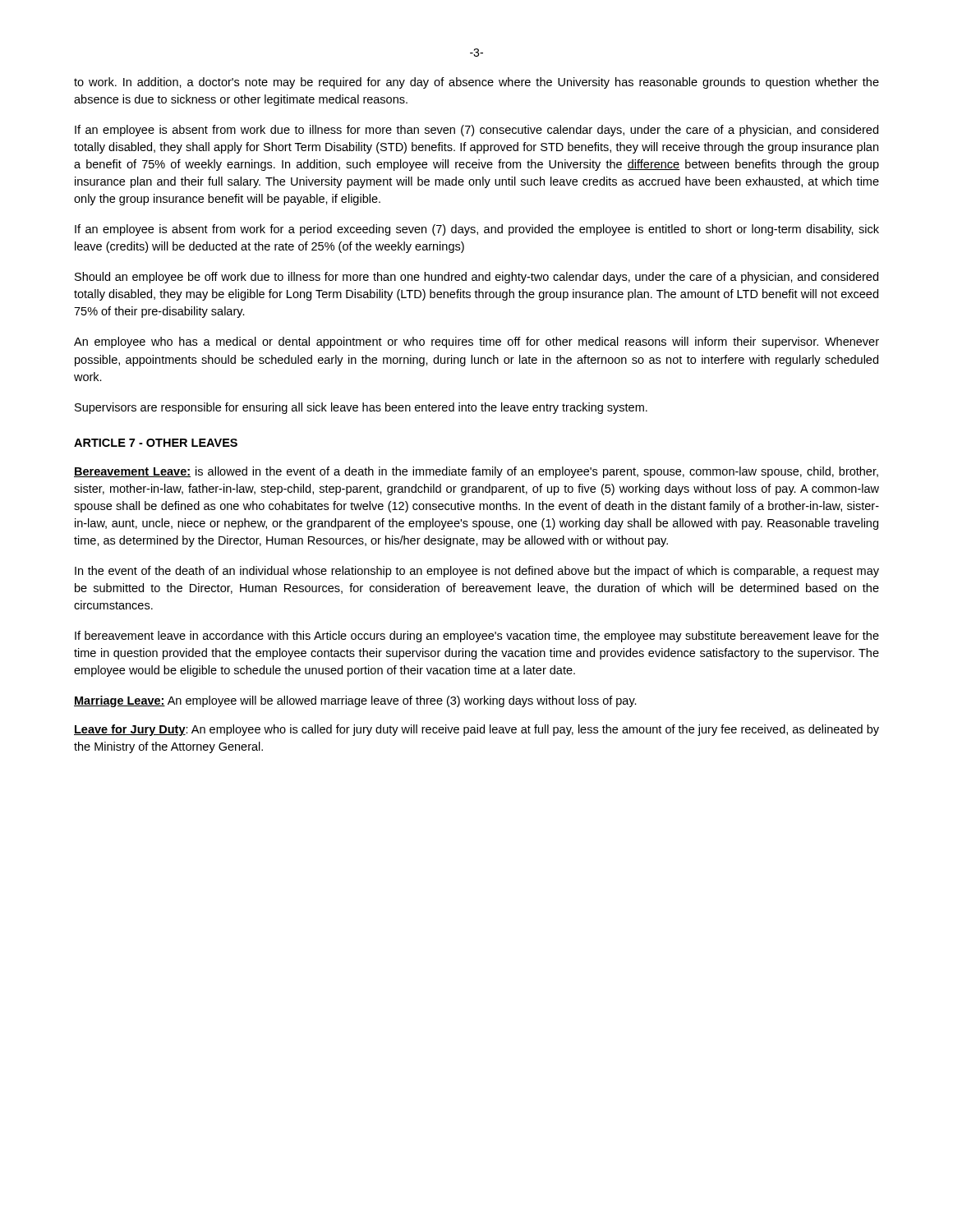Point to the block beginning "Supervisors are responsible for ensuring"
The width and height of the screenshot is (953, 1232).
point(476,407)
